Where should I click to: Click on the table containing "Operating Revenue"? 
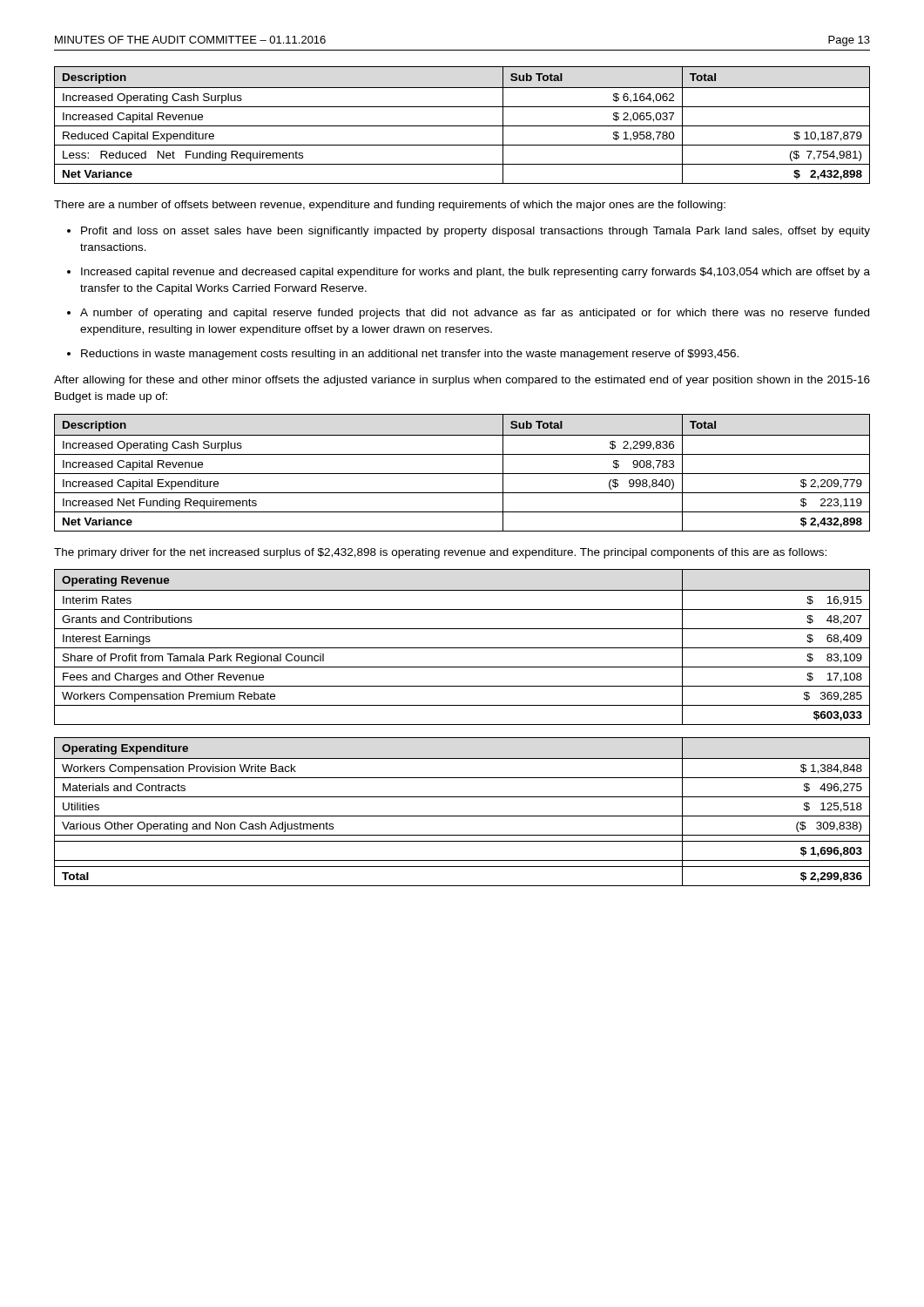pyautogui.click(x=462, y=647)
